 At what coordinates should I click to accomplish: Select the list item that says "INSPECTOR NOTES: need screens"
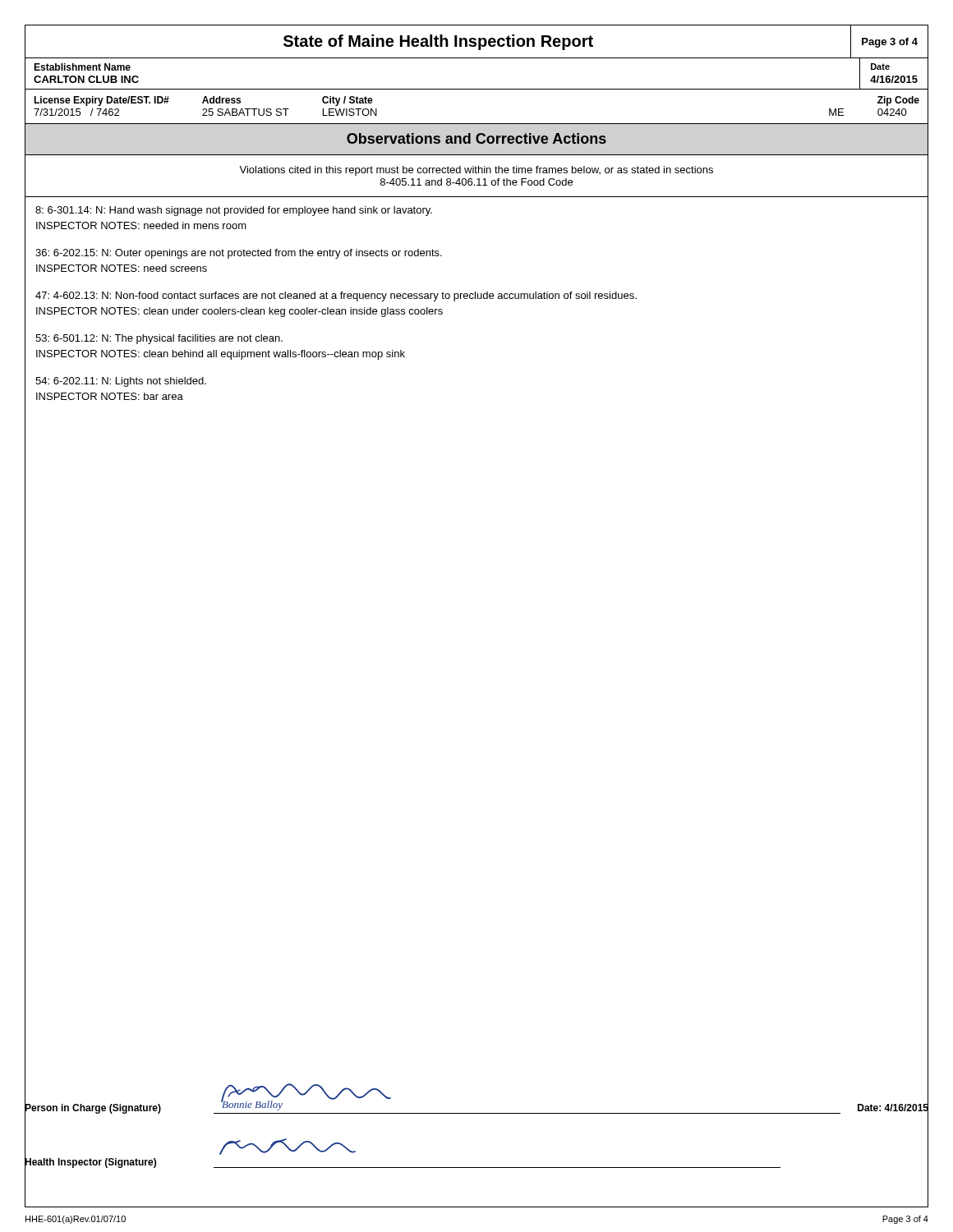[x=121, y=268]
